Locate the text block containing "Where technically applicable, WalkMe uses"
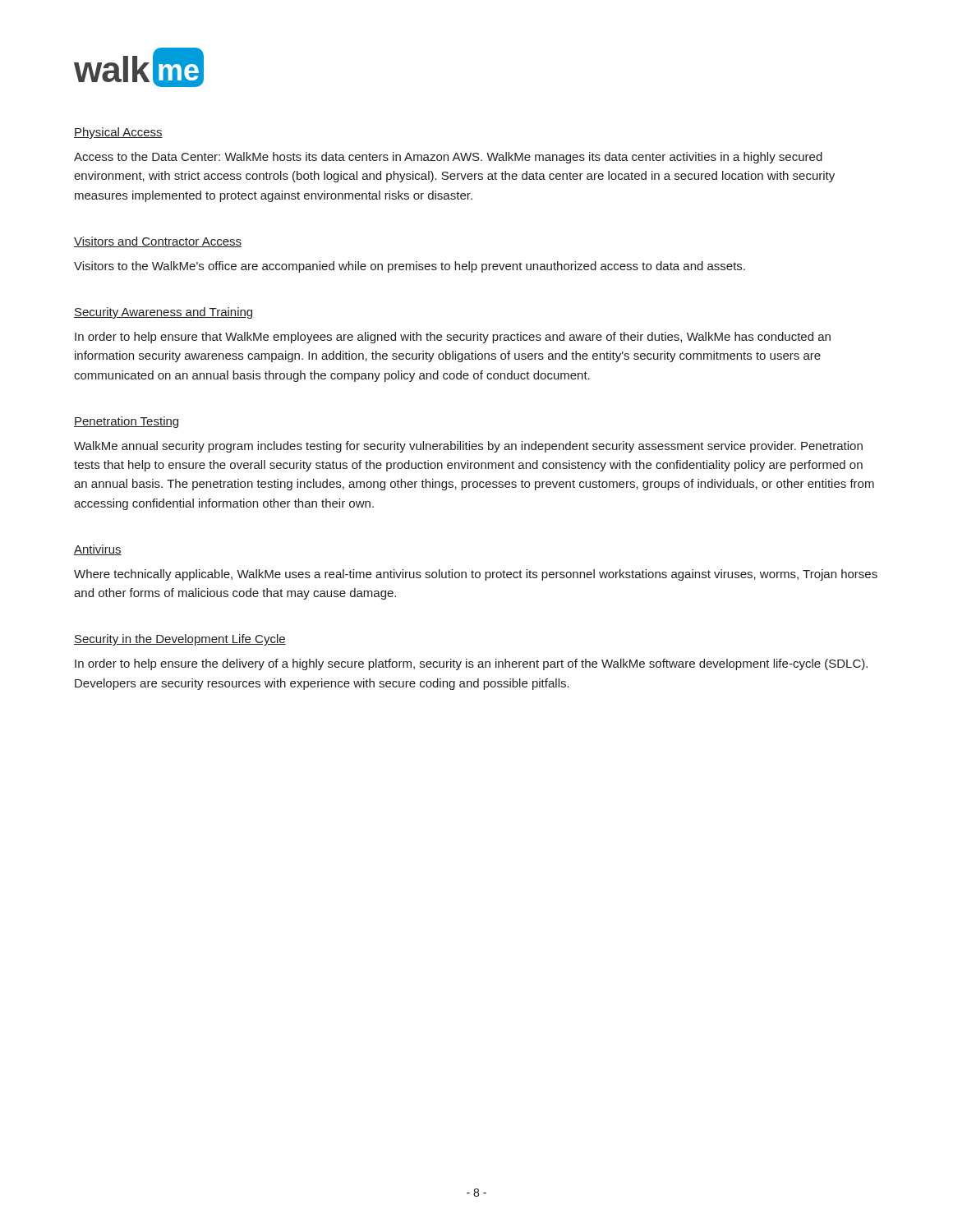 click(x=476, y=583)
